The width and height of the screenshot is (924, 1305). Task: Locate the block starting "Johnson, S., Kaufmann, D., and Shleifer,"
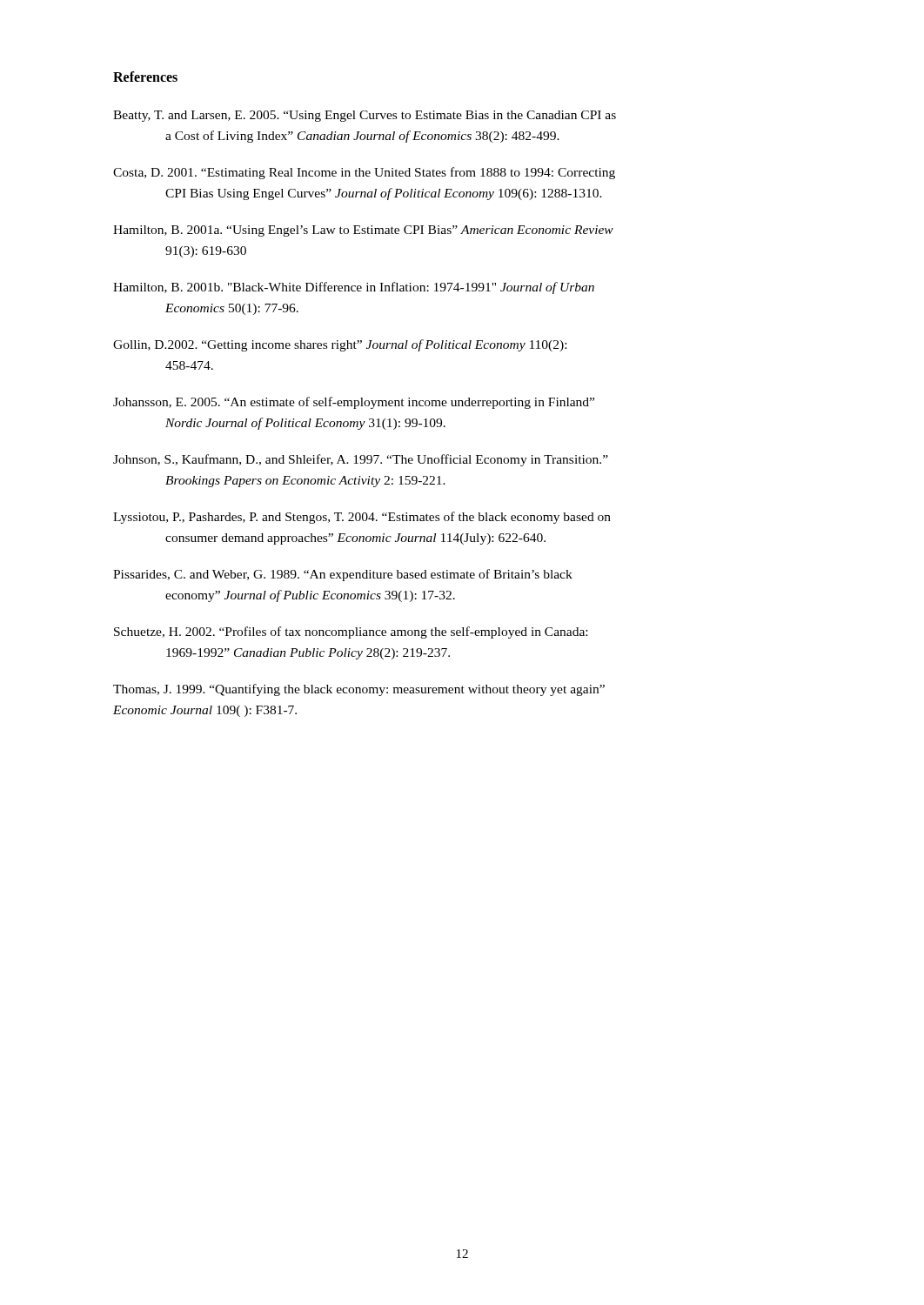pos(462,471)
